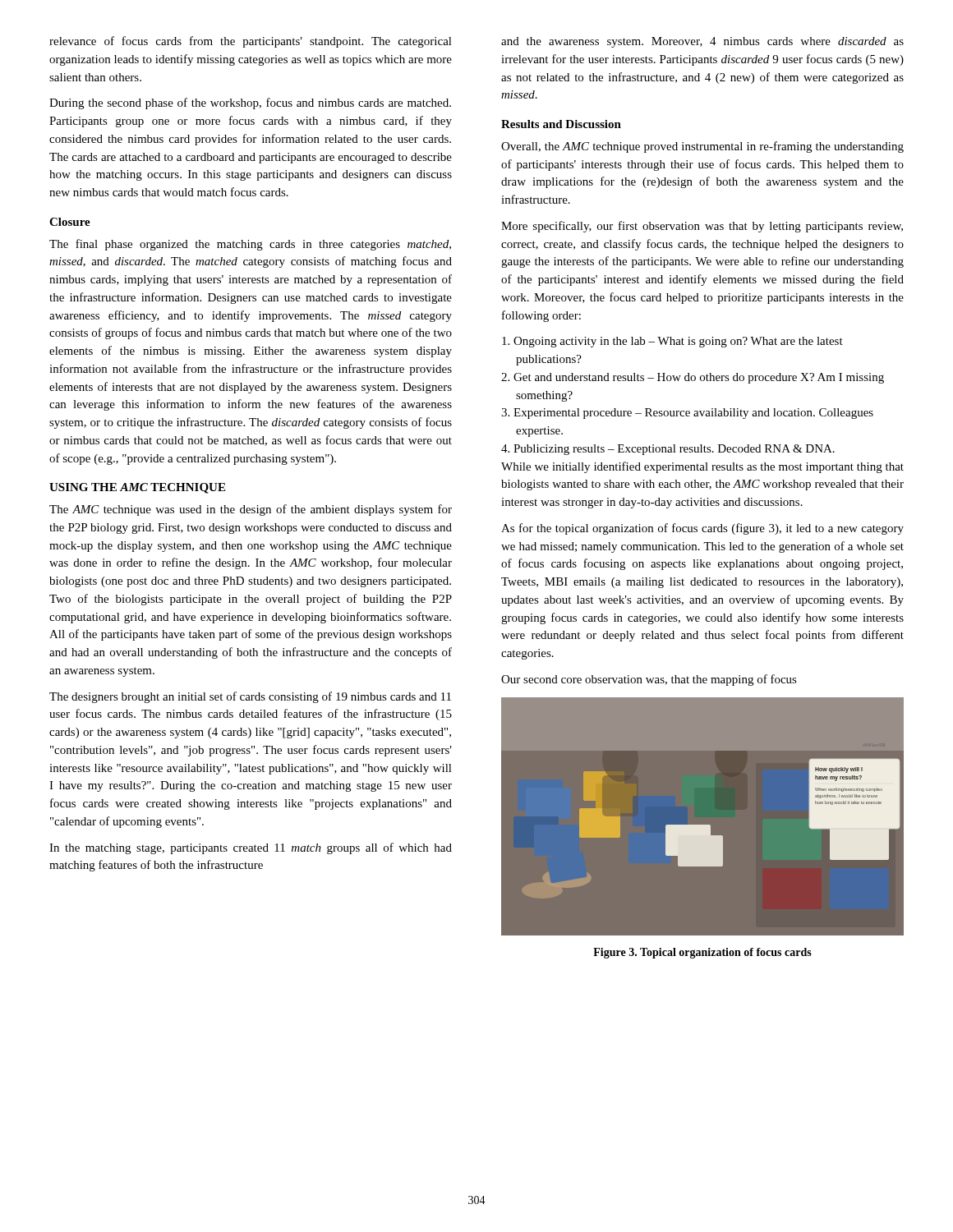Navigate to the element starting "4. Publicizing results"

pos(702,449)
